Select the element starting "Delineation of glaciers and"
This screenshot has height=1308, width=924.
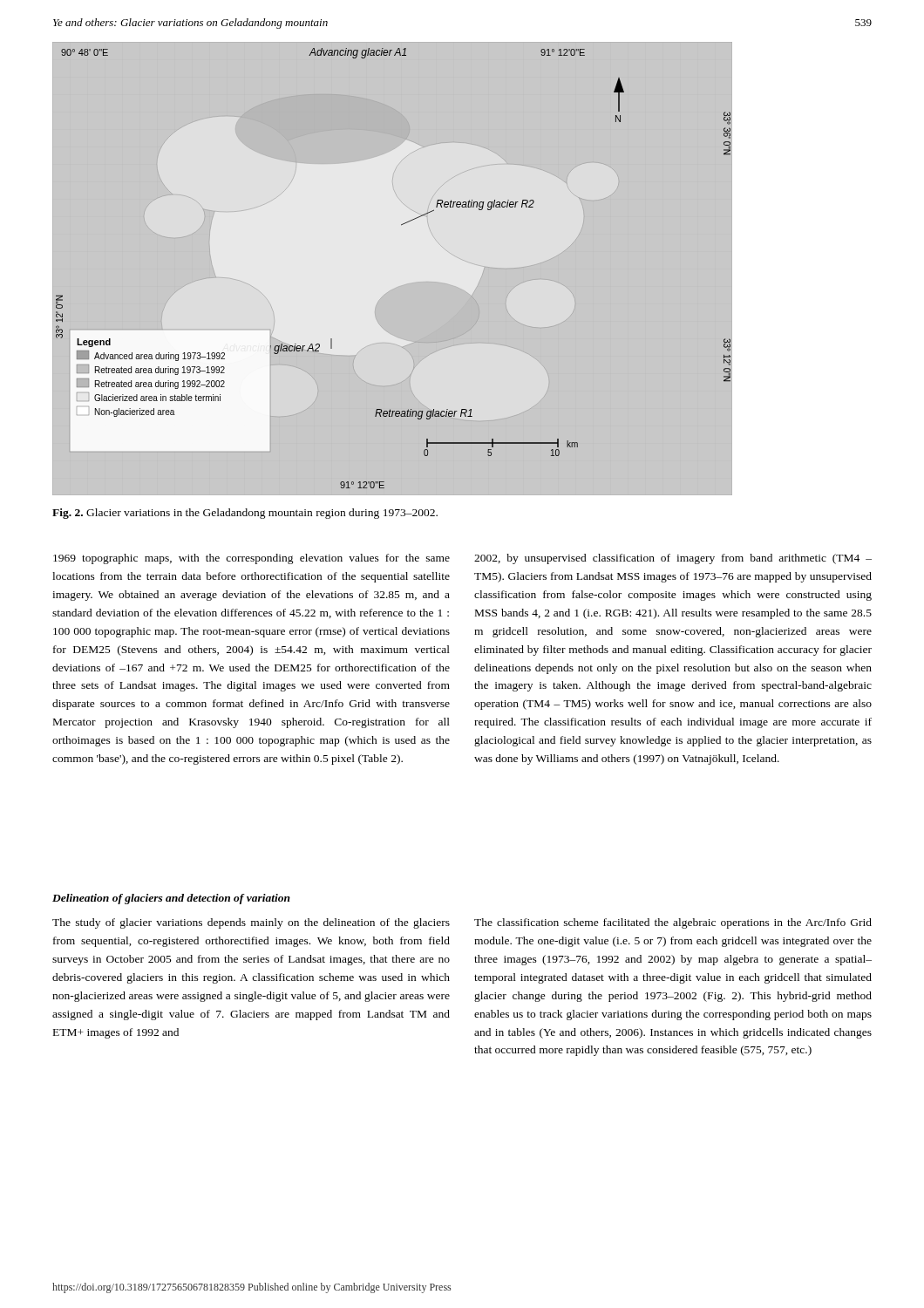(171, 898)
